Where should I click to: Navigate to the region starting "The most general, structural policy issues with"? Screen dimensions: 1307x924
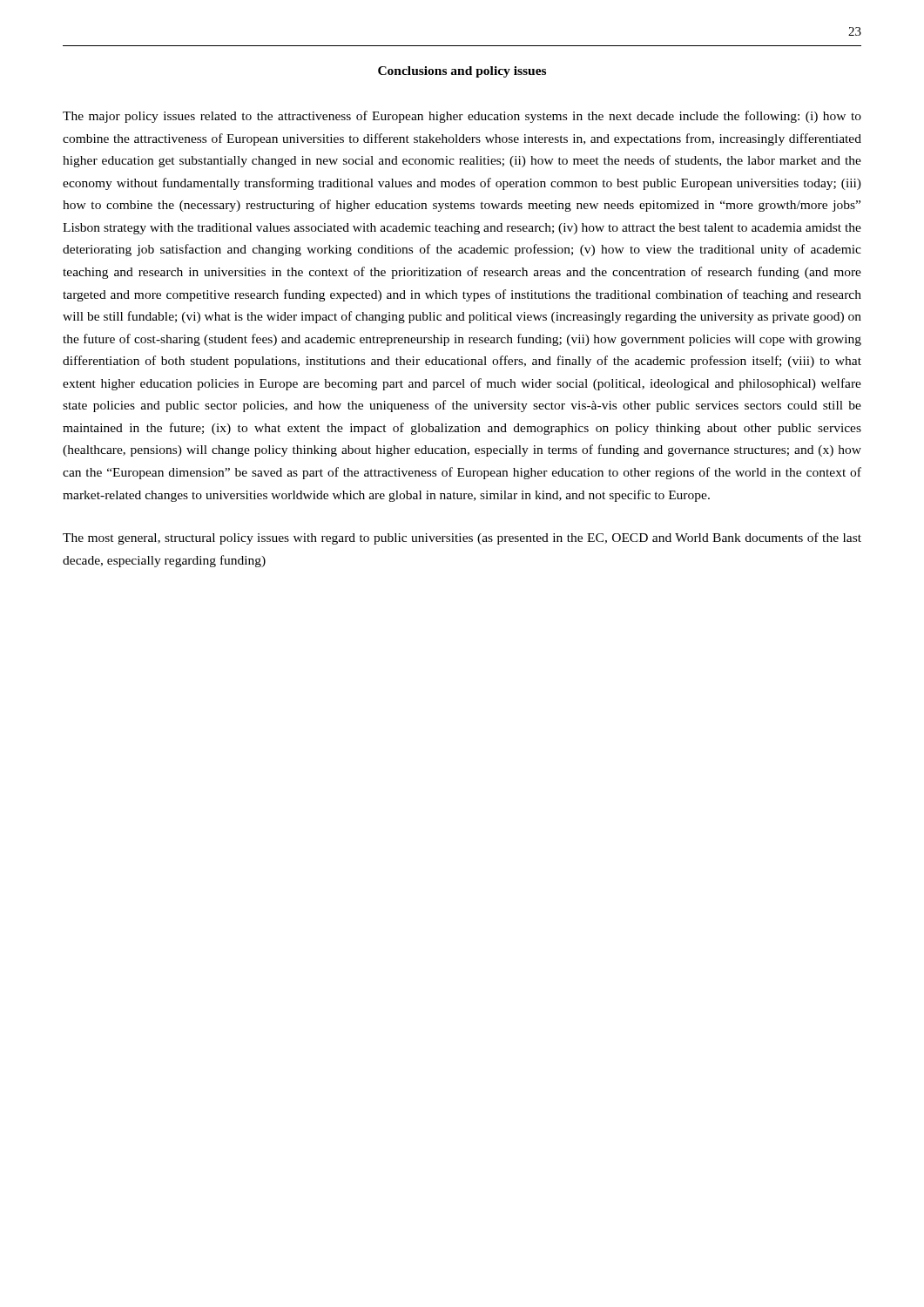[462, 548]
